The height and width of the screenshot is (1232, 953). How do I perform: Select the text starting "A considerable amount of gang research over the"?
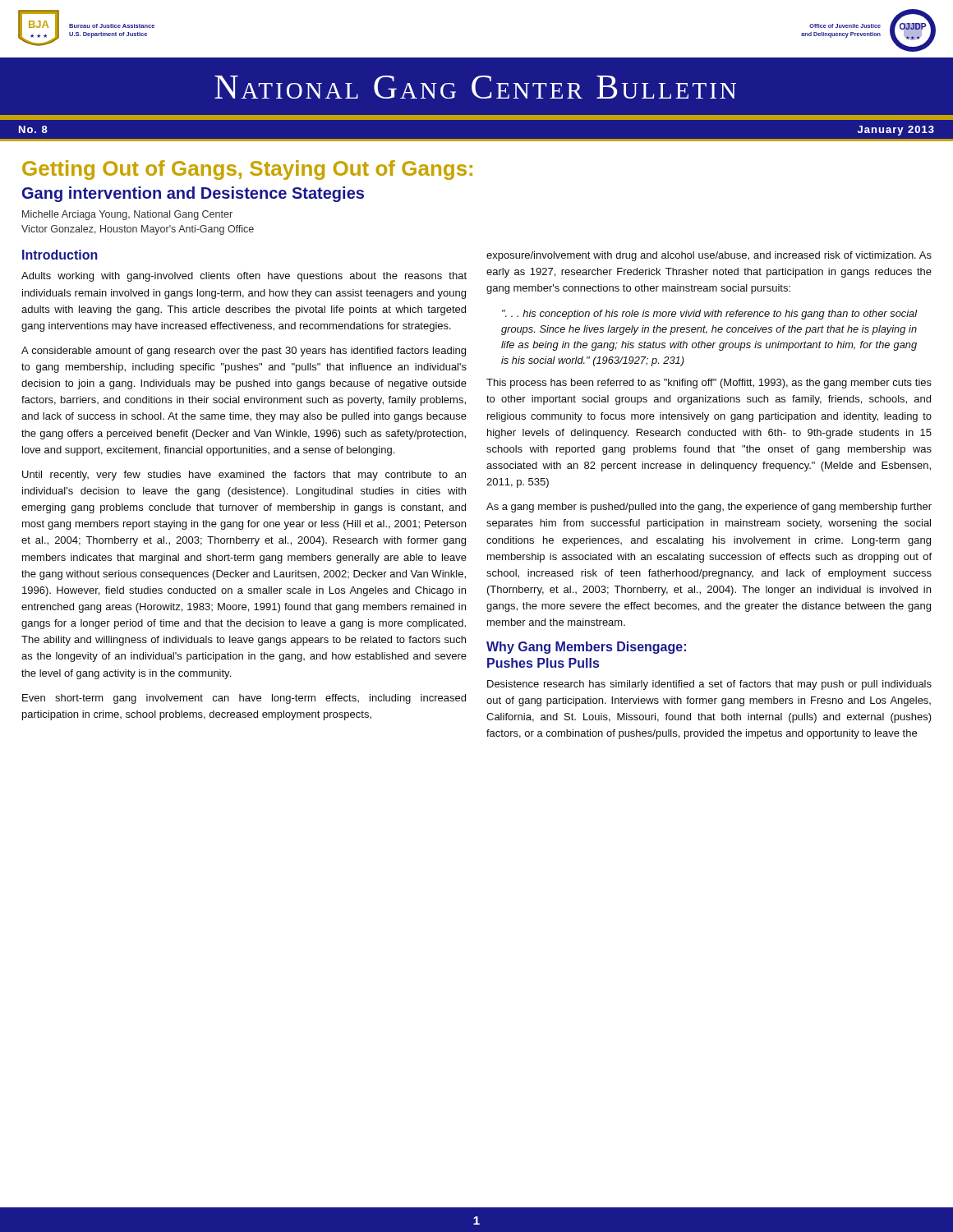[244, 400]
